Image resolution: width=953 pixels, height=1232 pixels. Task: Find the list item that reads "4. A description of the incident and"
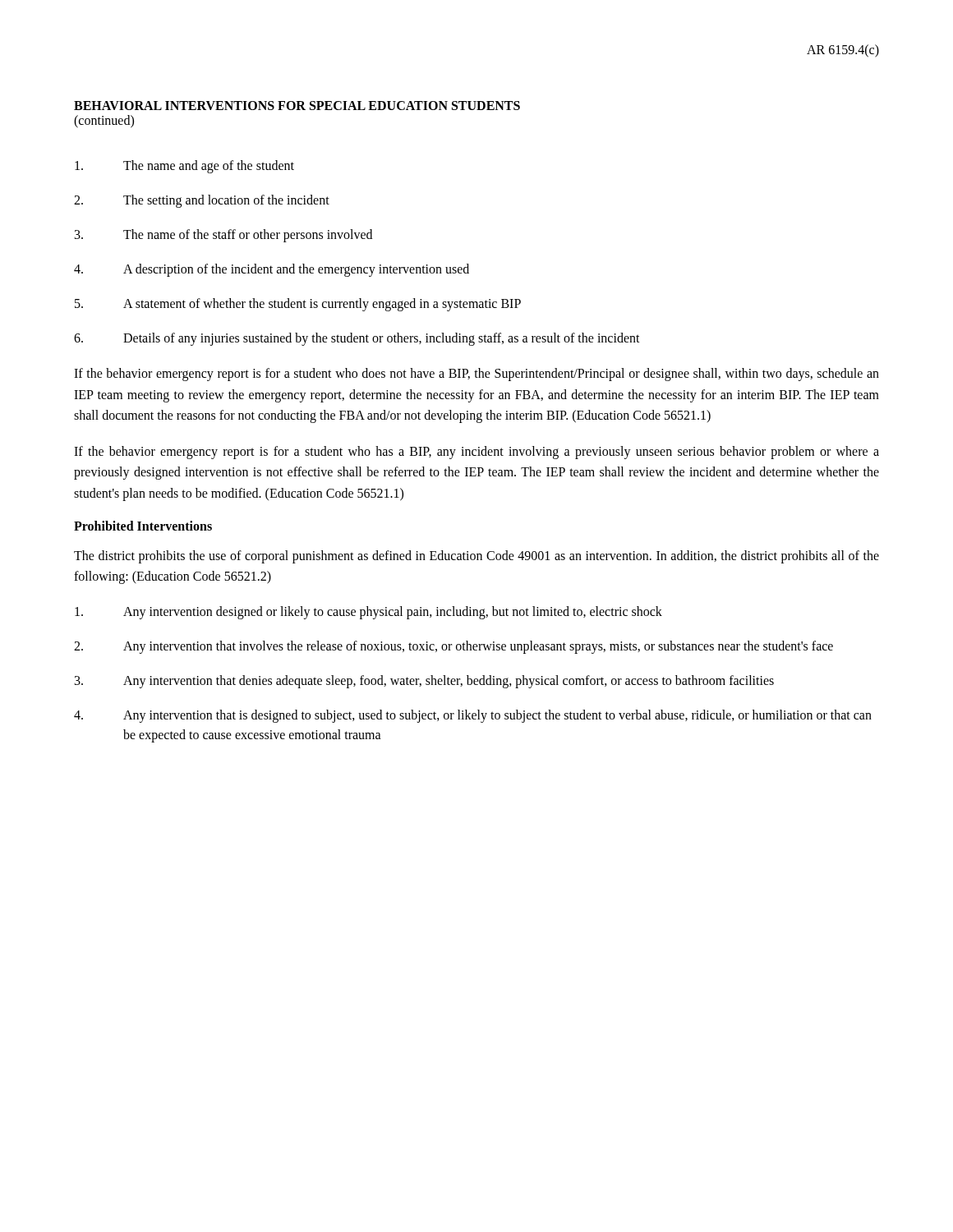coord(476,269)
